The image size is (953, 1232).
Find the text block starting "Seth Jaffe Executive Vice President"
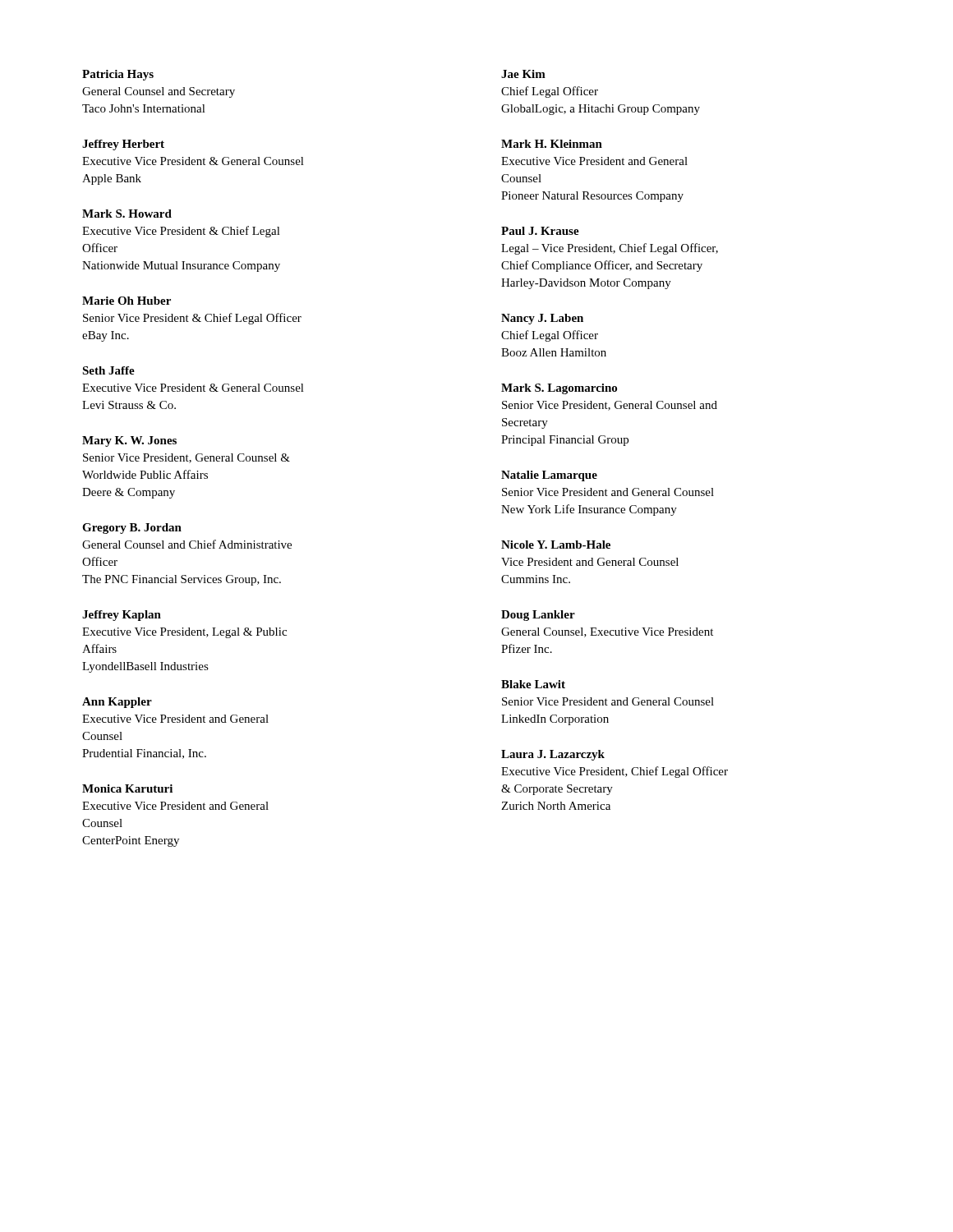point(267,388)
